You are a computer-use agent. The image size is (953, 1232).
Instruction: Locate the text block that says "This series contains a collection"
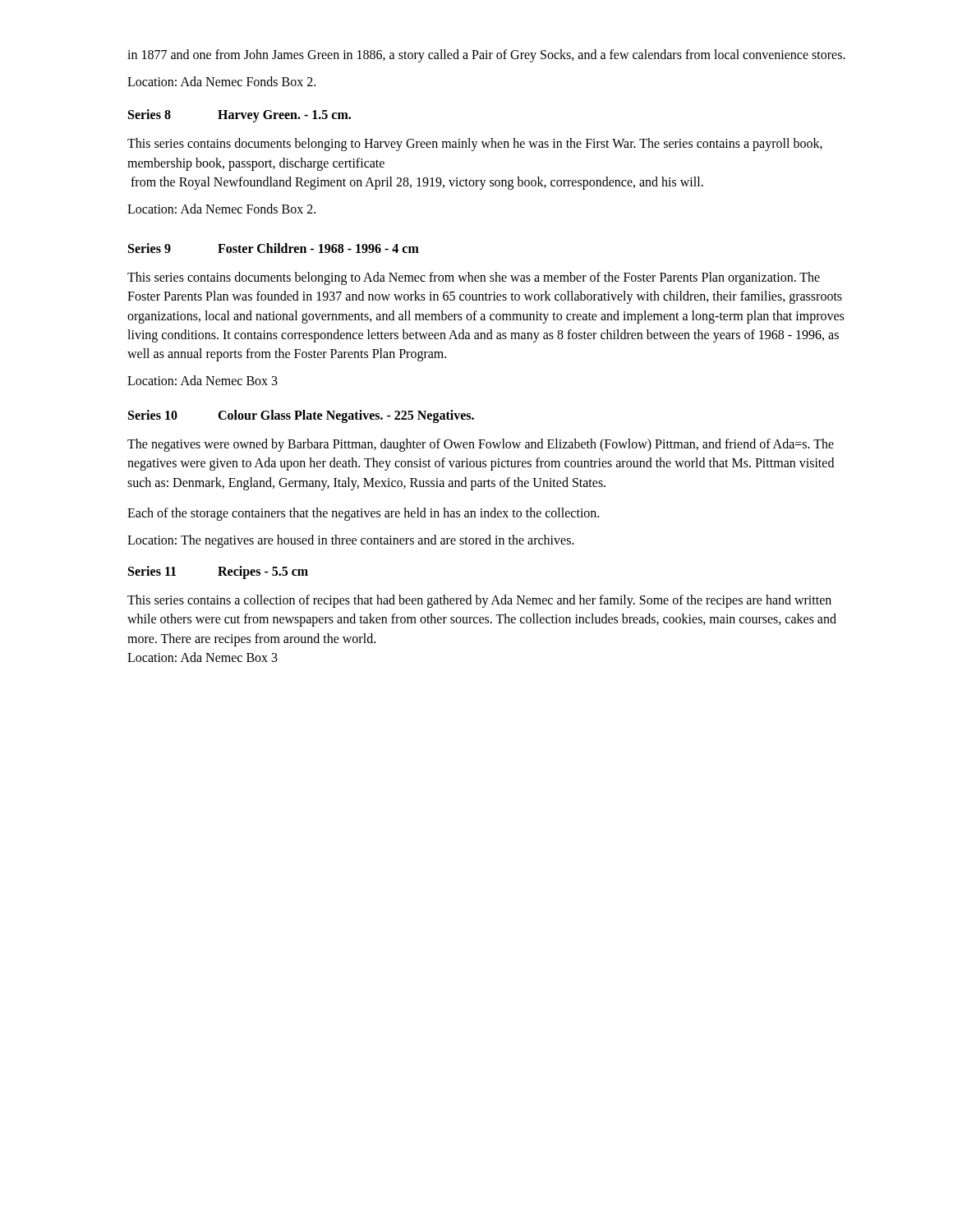coord(482,629)
